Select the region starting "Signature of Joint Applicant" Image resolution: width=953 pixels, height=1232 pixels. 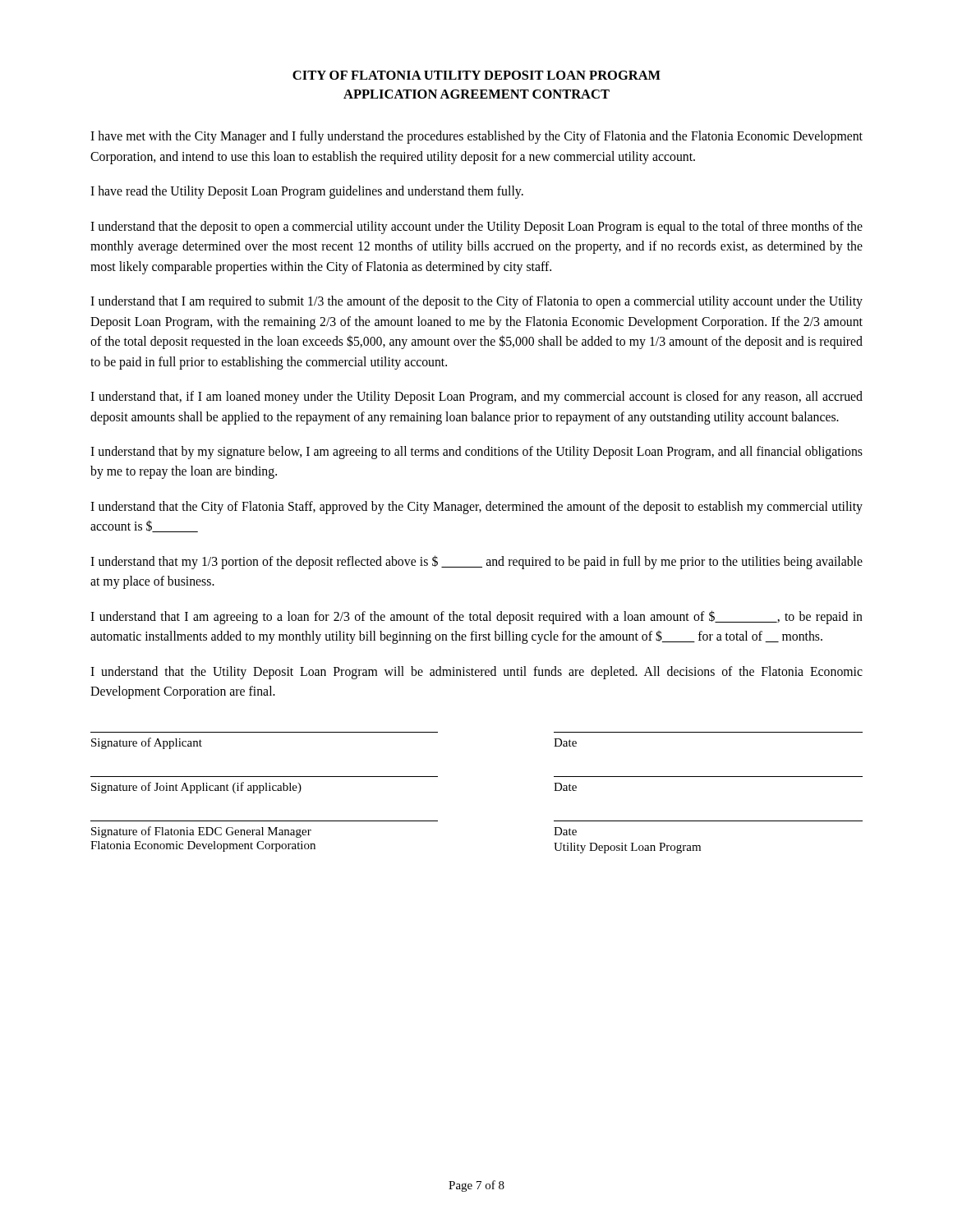point(195,787)
